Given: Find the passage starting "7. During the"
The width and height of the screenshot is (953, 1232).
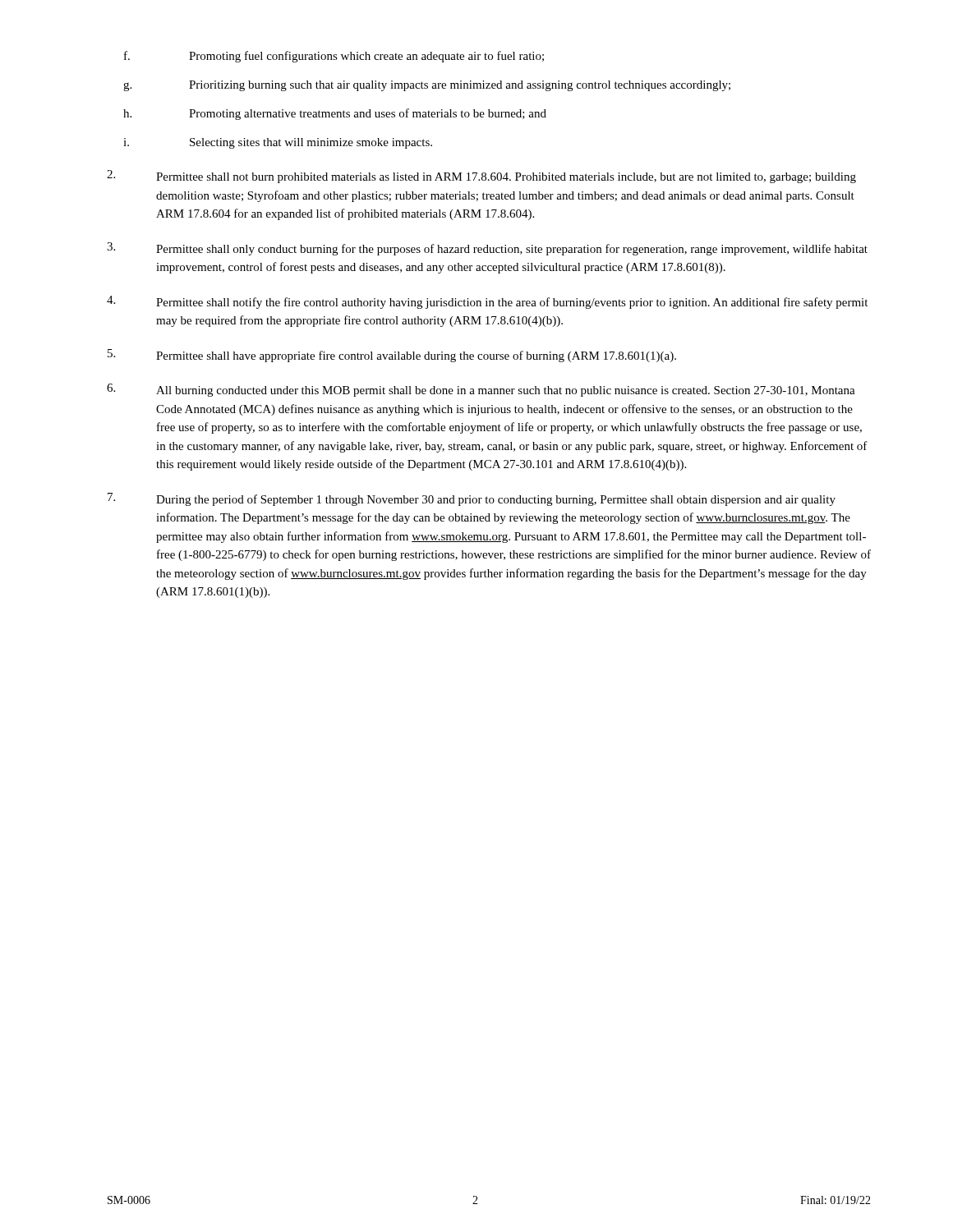Looking at the screenshot, I should (x=489, y=545).
